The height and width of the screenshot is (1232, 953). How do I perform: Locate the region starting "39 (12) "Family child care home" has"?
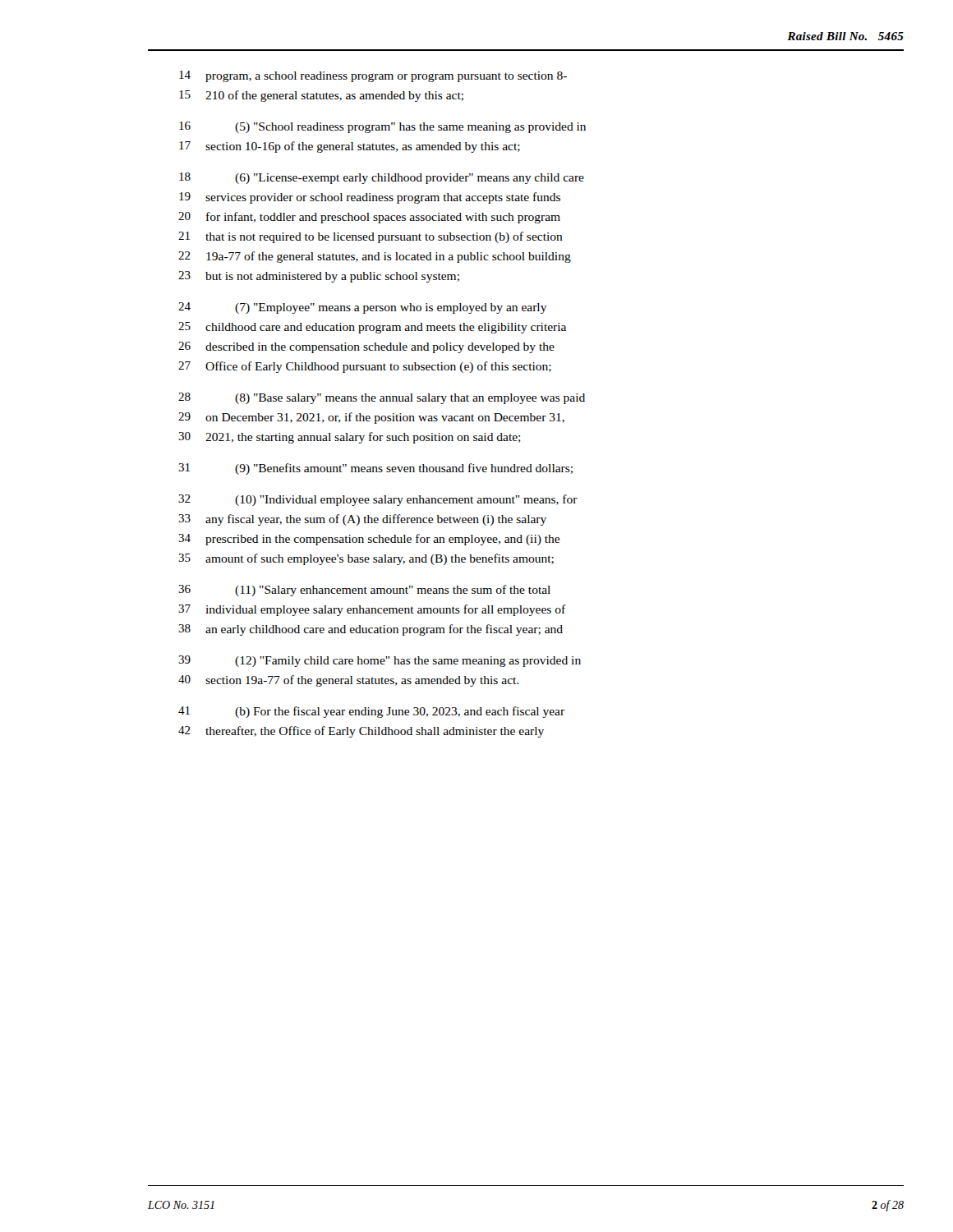tap(526, 671)
